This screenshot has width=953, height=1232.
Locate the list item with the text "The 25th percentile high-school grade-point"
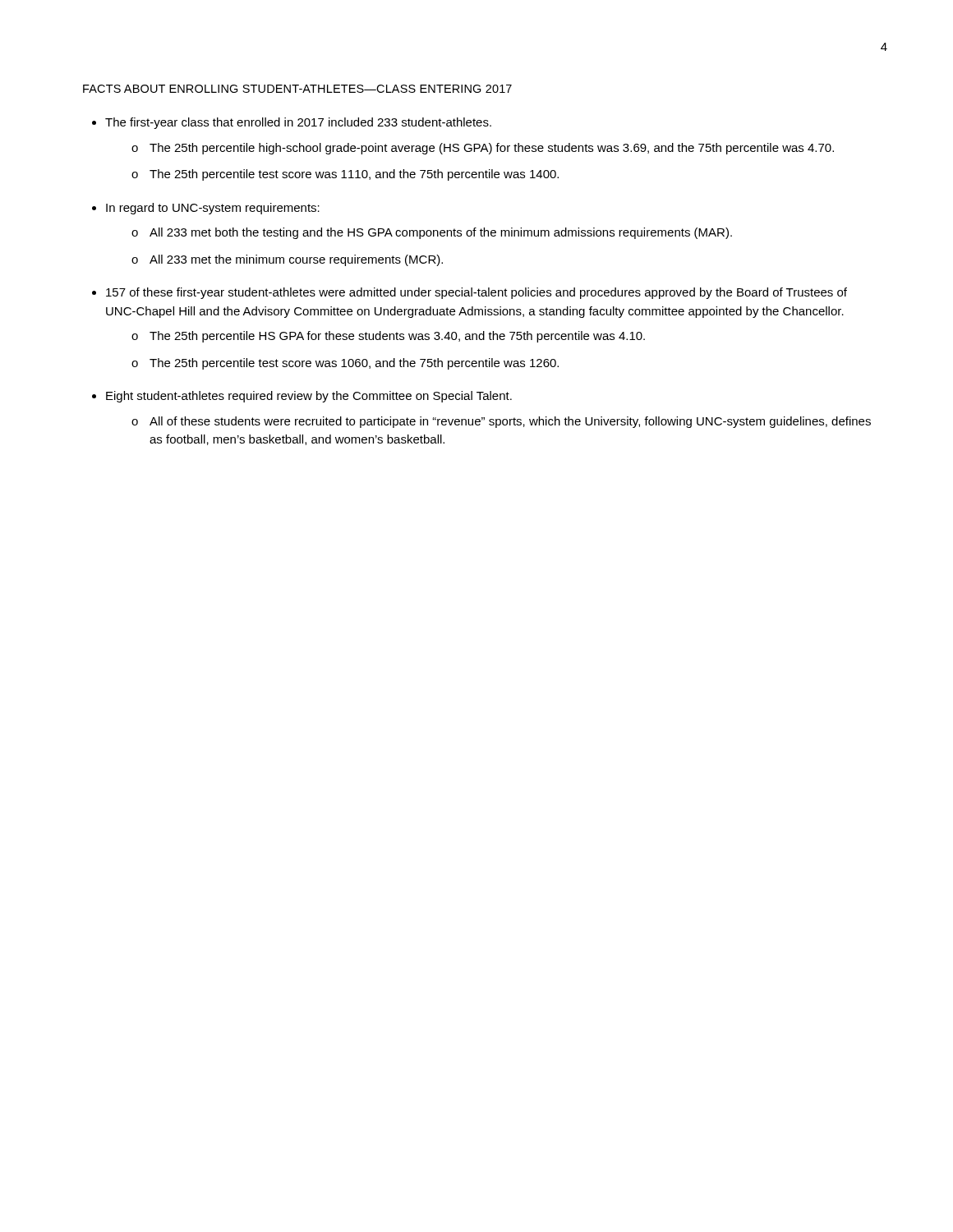(x=492, y=147)
